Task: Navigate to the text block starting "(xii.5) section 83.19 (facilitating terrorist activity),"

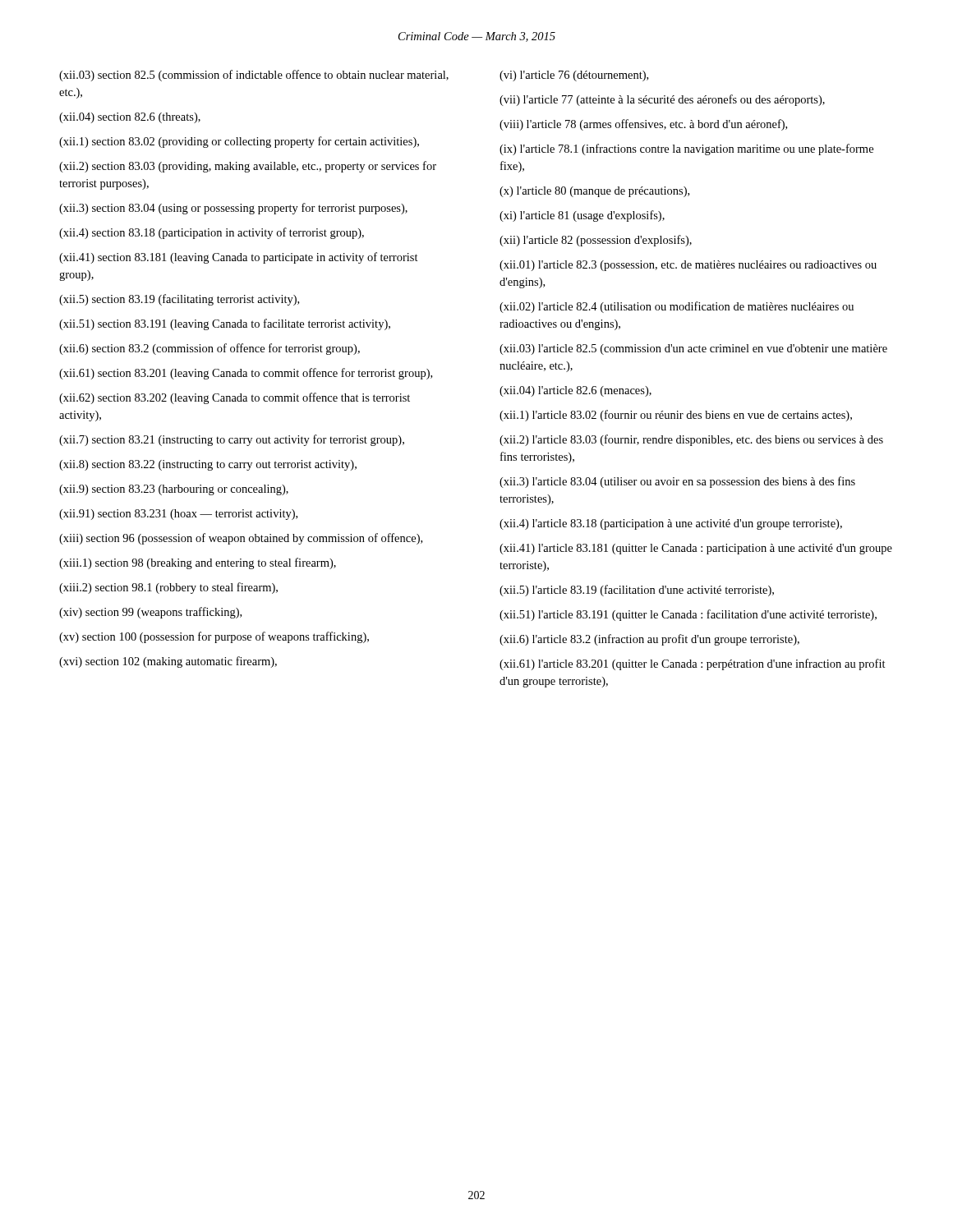Action: (x=180, y=299)
